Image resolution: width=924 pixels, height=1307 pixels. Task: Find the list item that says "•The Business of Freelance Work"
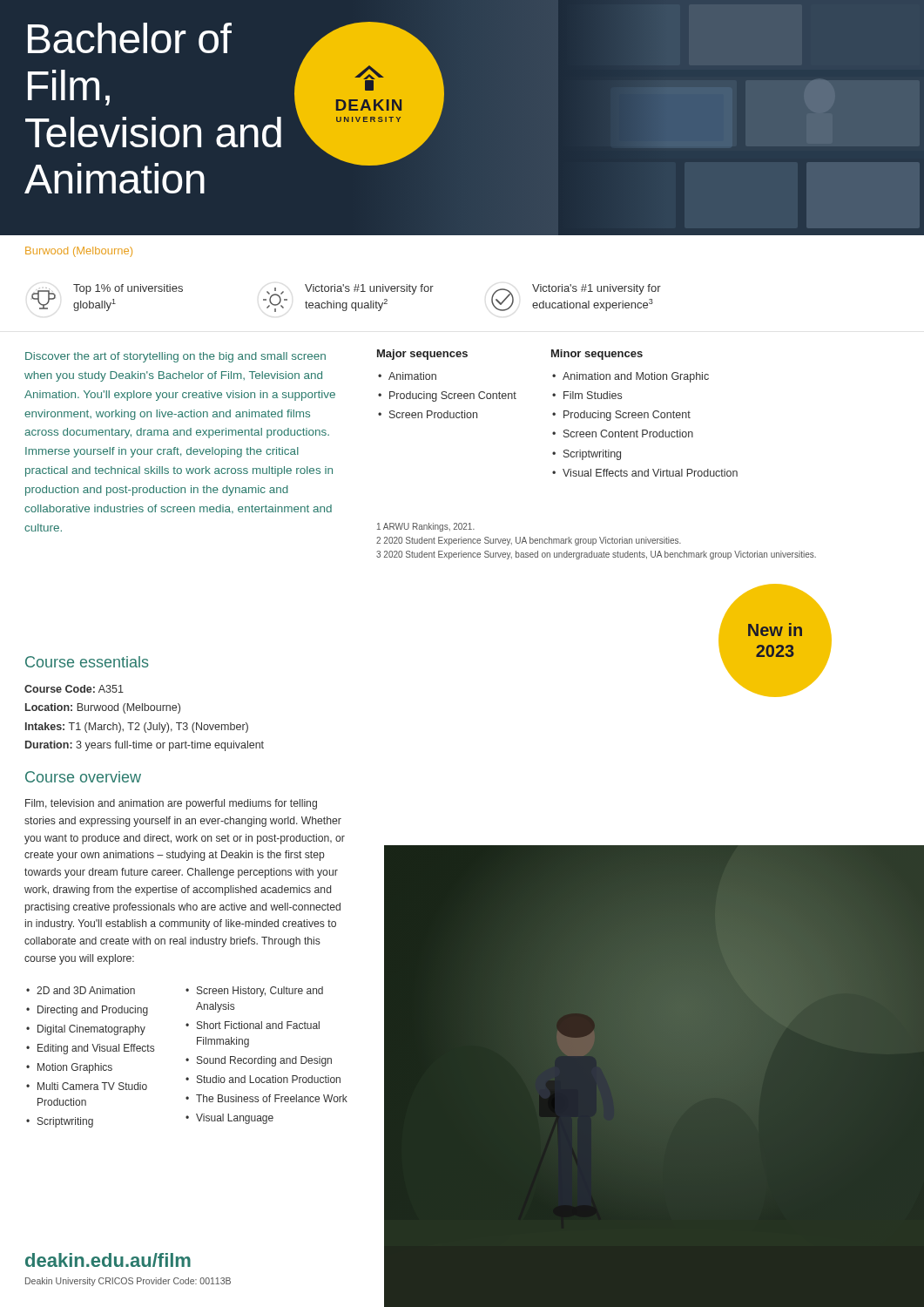[x=266, y=1099]
